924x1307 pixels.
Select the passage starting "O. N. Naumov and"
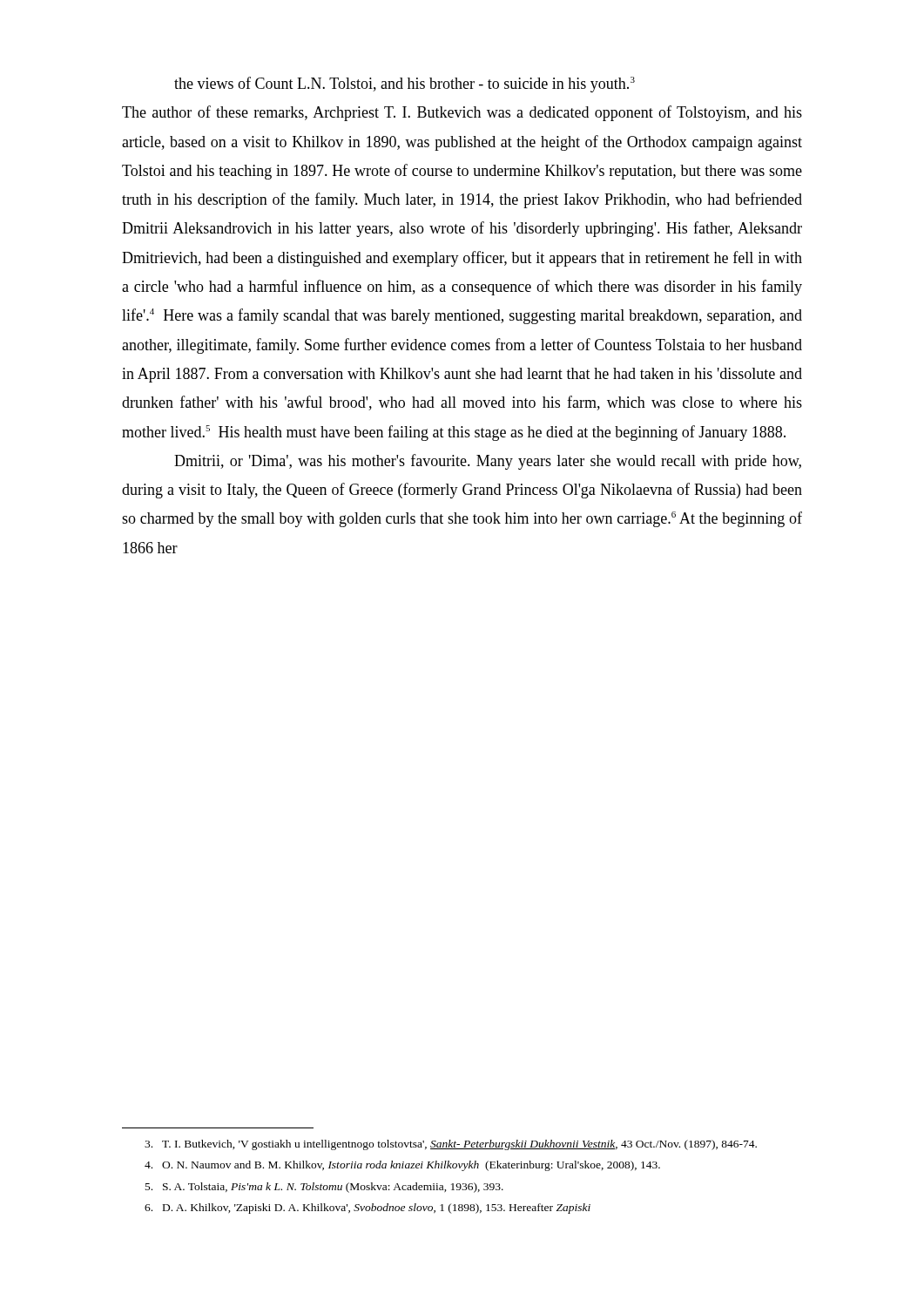tap(462, 1165)
